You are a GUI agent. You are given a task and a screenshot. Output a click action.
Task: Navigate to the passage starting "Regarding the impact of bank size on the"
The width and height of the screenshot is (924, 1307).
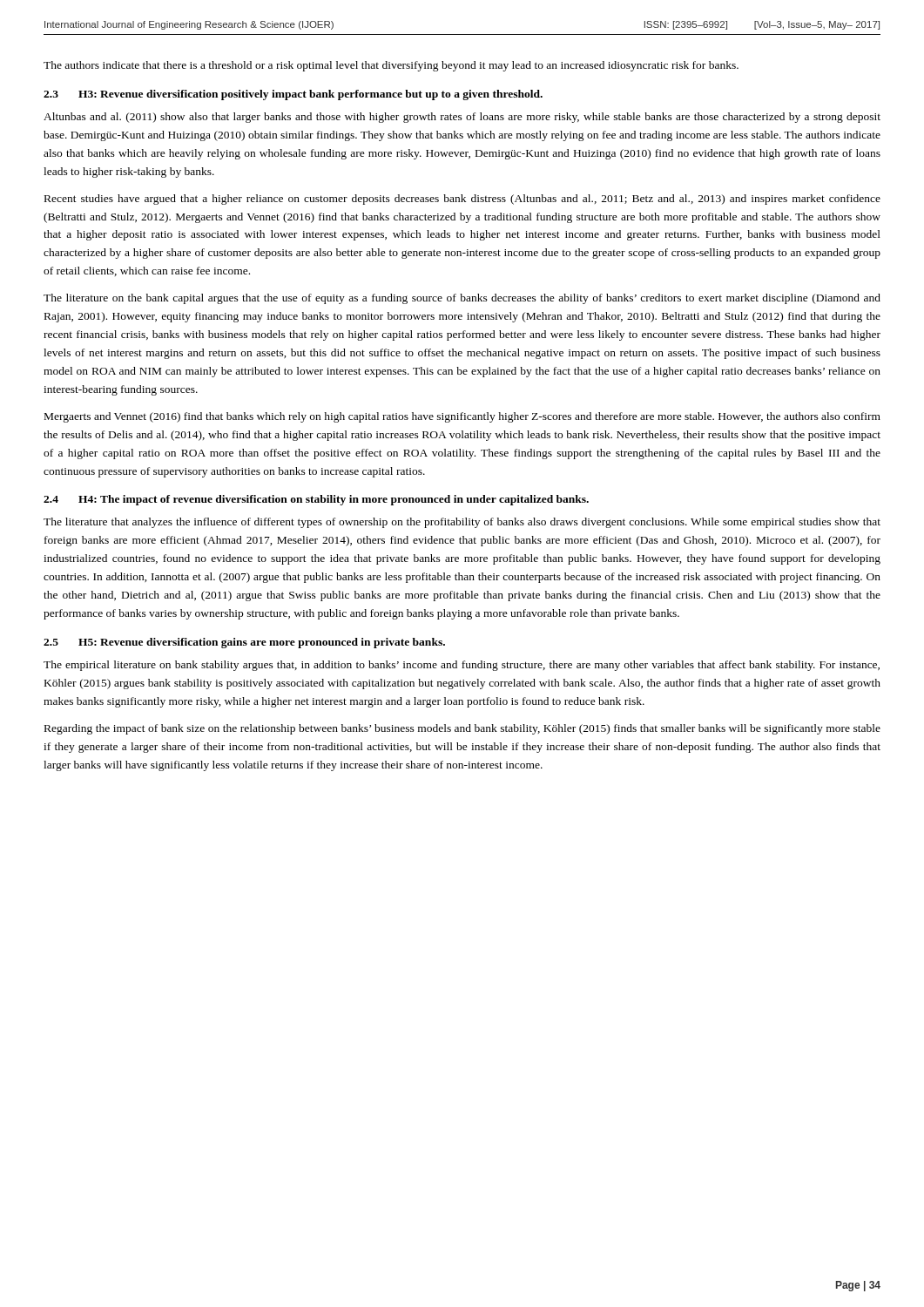coord(462,747)
